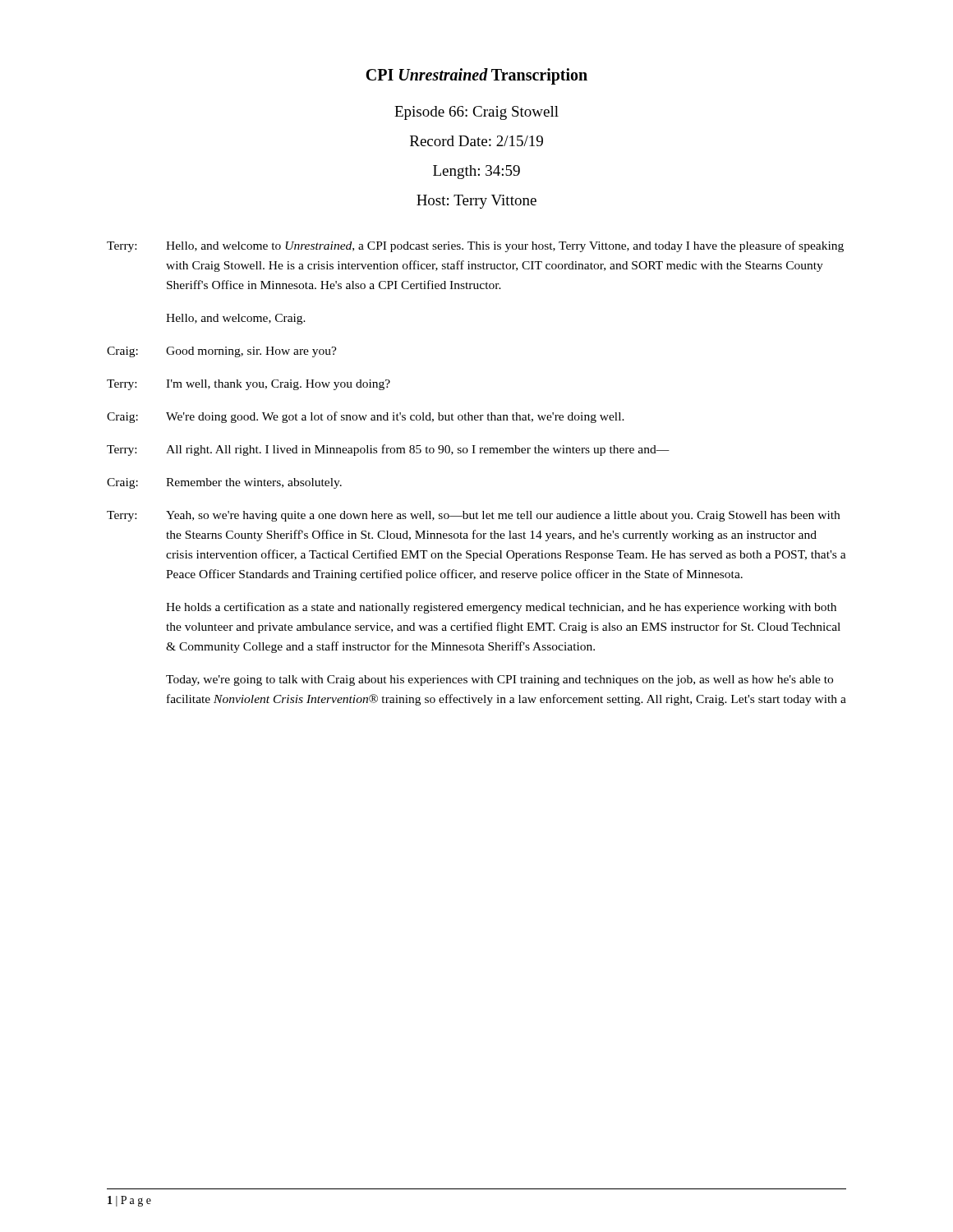Find "Hello, and welcome, Craig." on this page
953x1232 pixels.
pyautogui.click(x=236, y=317)
